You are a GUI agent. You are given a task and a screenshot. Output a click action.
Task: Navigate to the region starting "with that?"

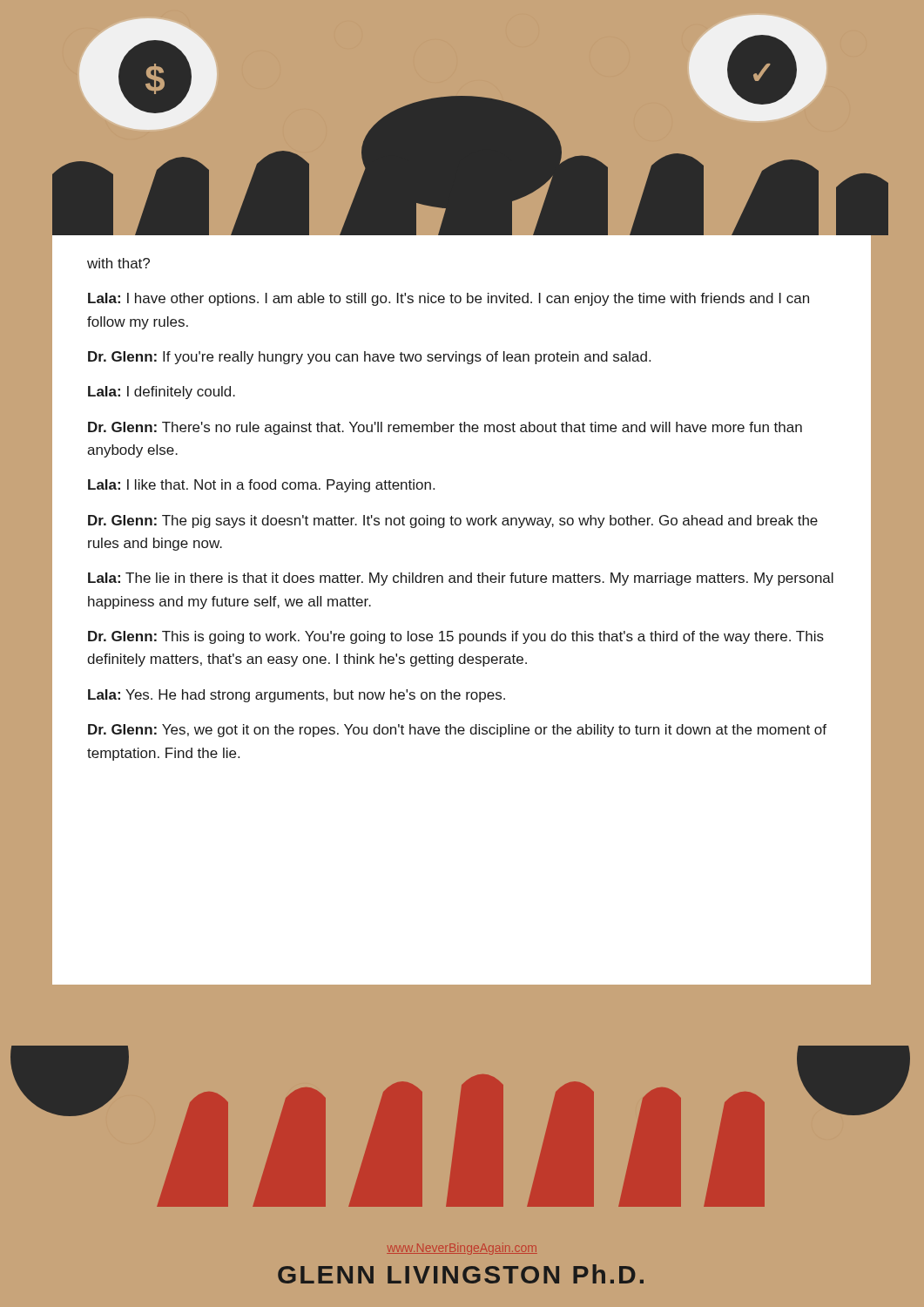(x=119, y=264)
